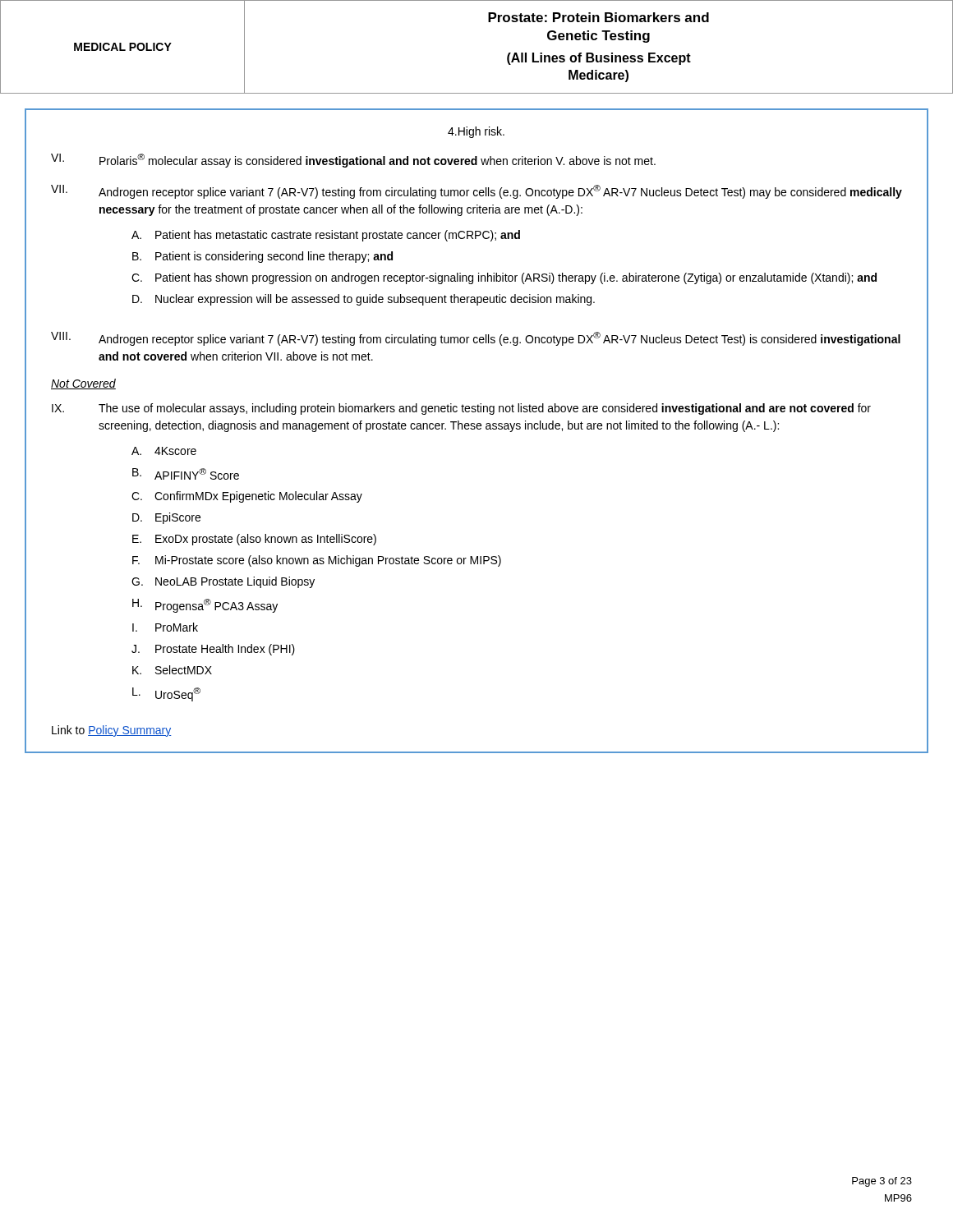Select the passage starting "VIII. Androgen receptor splice"
This screenshot has height=1232, width=953.
(476, 347)
